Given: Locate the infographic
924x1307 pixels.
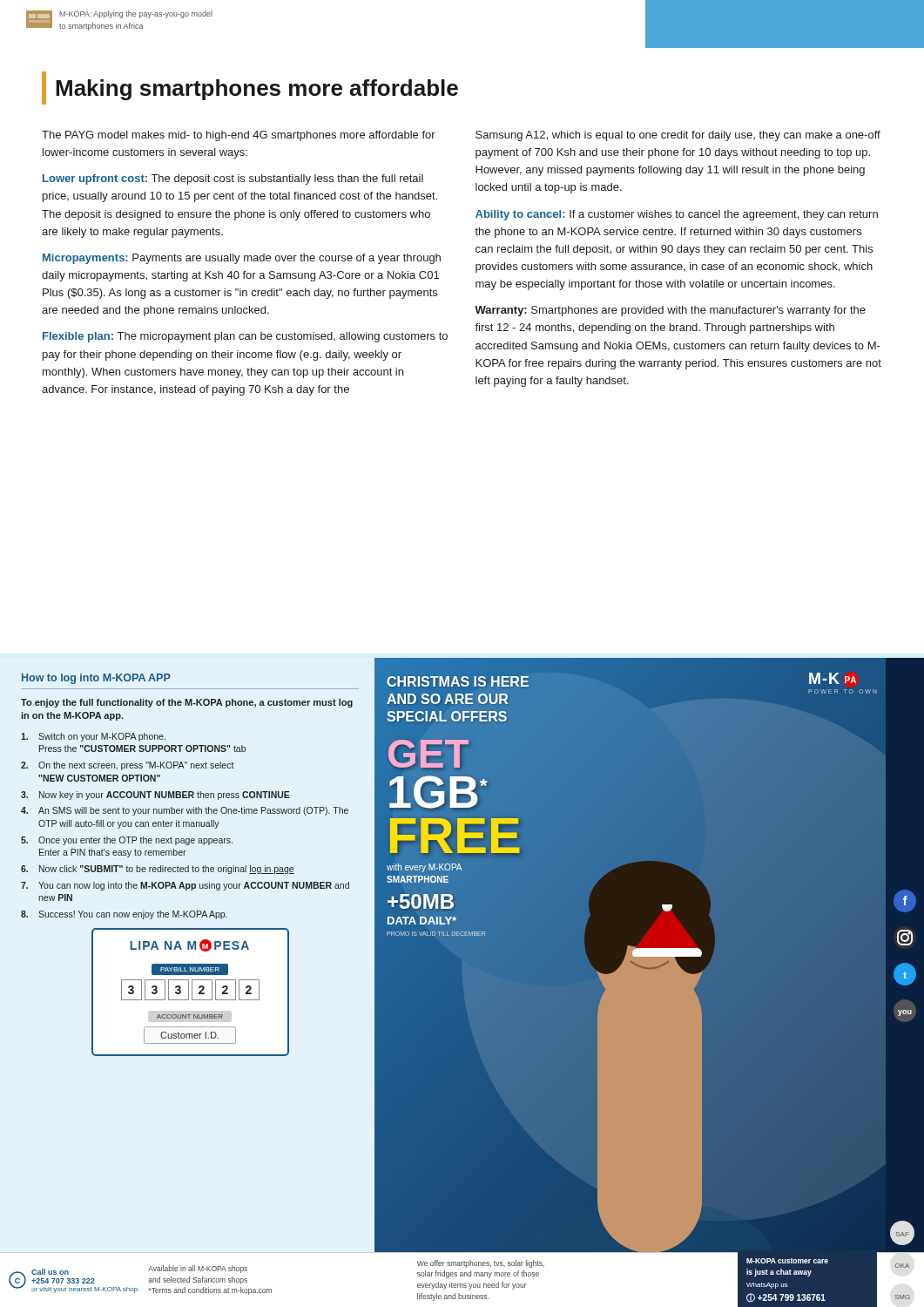Looking at the screenshot, I should tap(190, 992).
